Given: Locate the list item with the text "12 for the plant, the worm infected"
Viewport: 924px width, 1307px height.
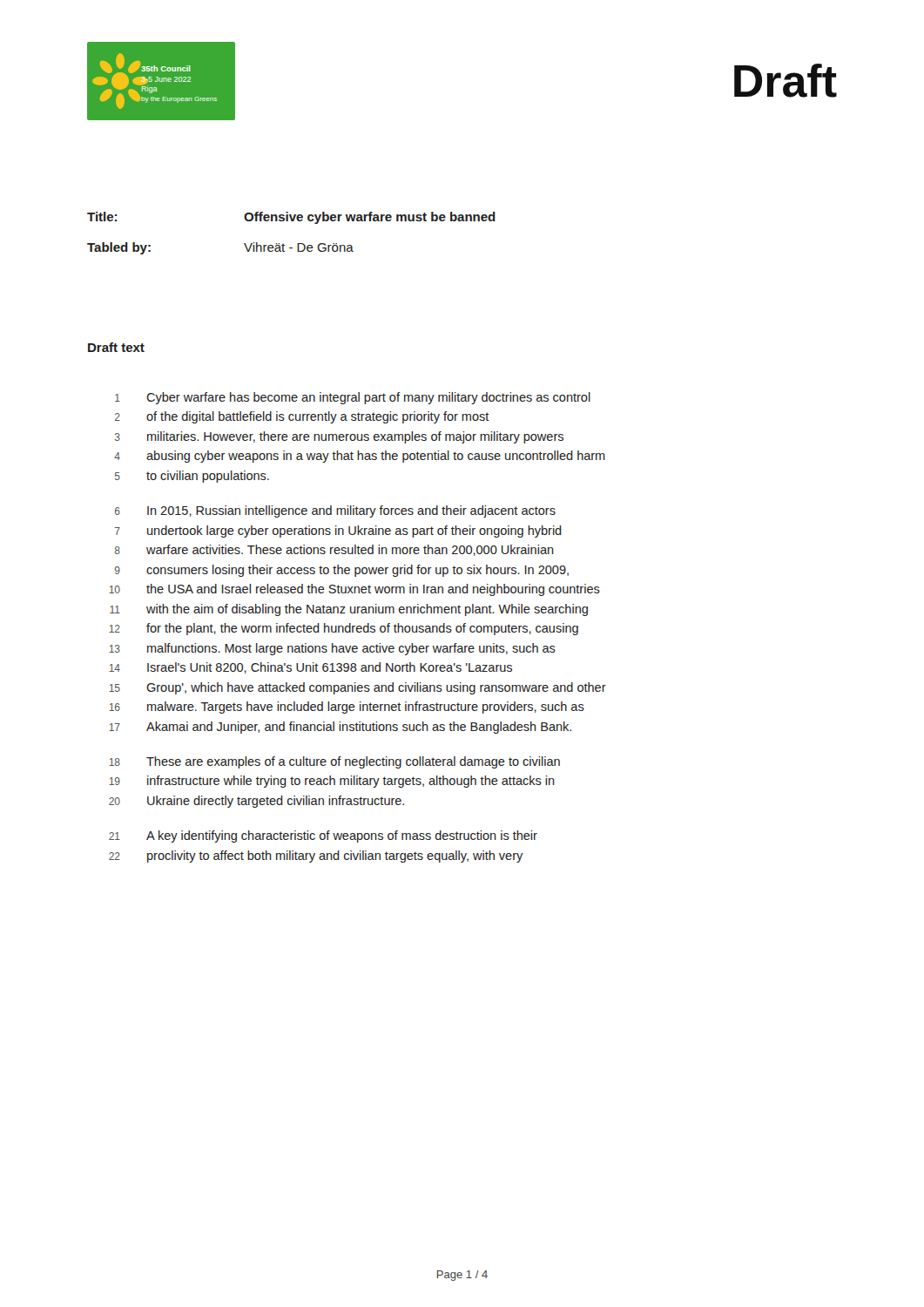Looking at the screenshot, I should [x=333, y=629].
